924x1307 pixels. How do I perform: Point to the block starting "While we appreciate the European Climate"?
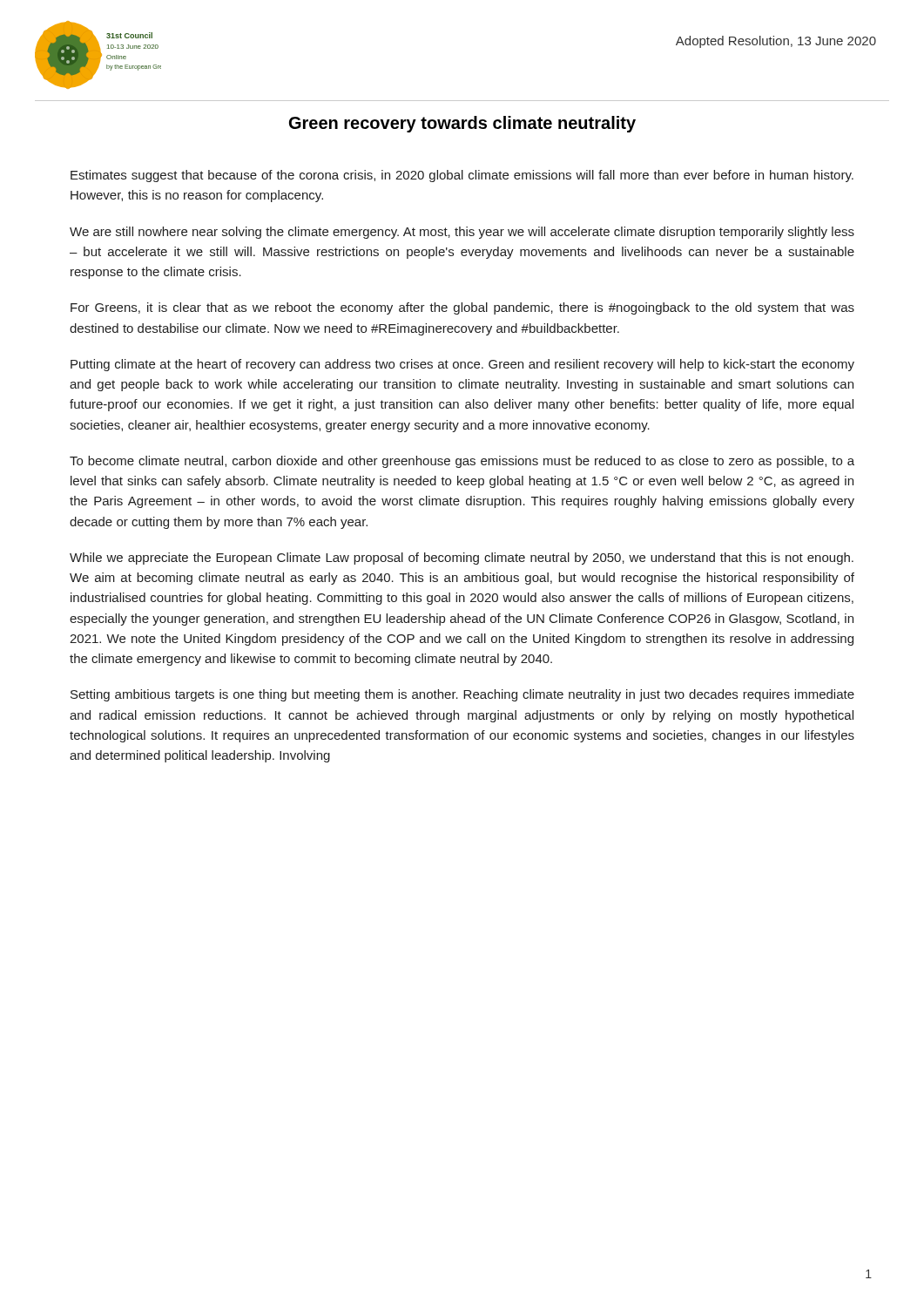462,608
